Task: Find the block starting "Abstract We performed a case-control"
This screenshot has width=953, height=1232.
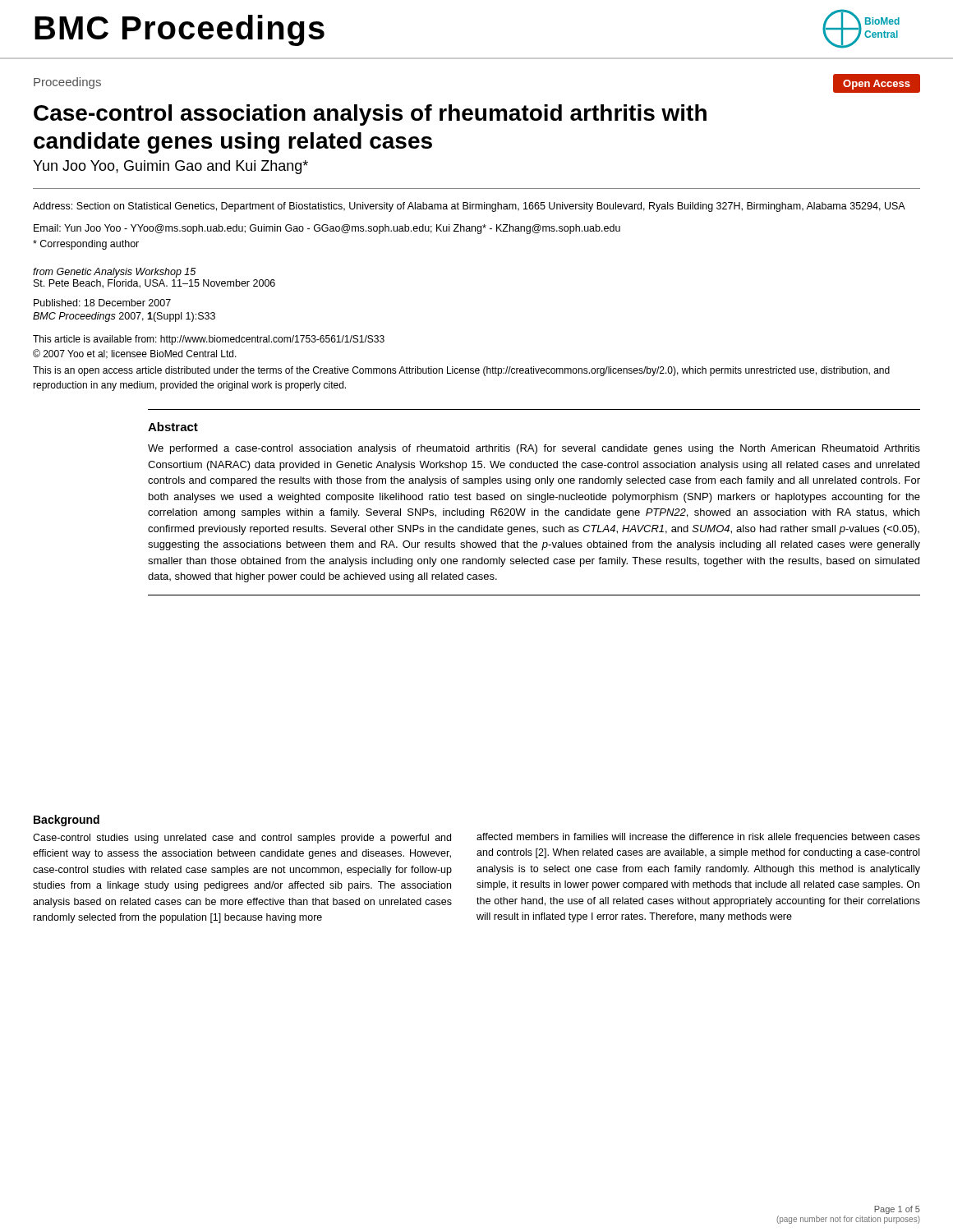Action: point(534,502)
